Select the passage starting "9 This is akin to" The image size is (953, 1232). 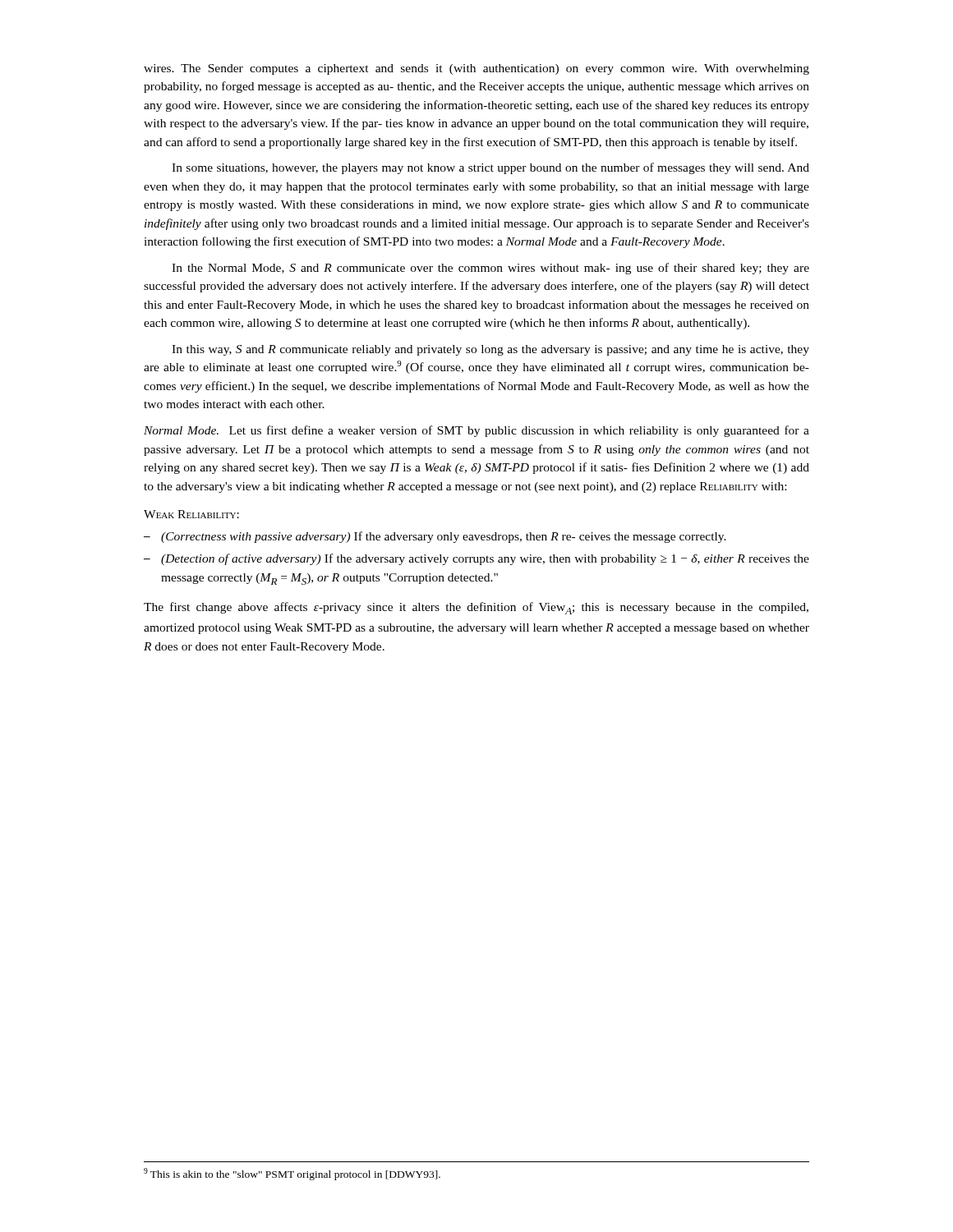point(292,1174)
